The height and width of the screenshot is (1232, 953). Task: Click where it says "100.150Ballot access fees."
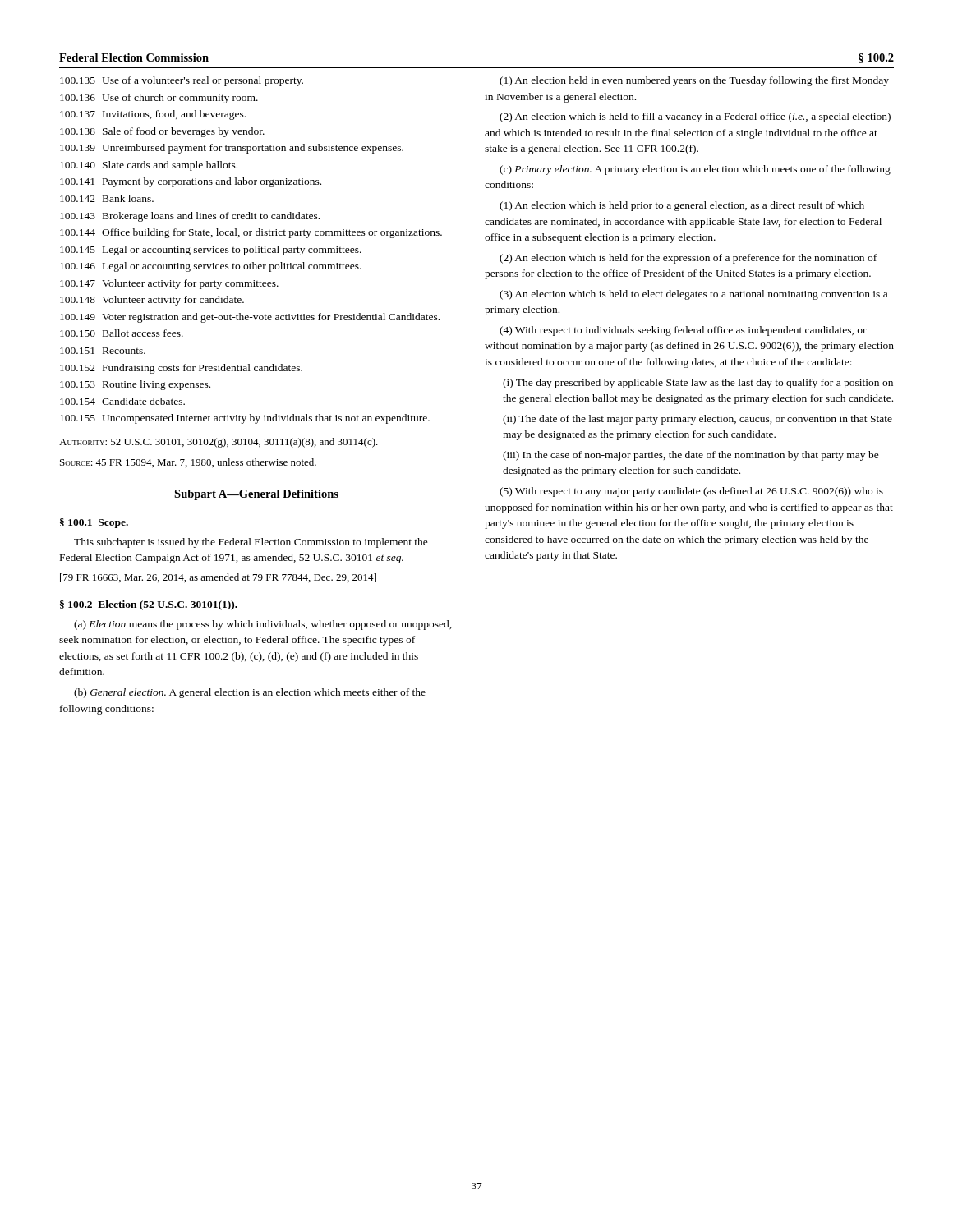(x=122, y=333)
